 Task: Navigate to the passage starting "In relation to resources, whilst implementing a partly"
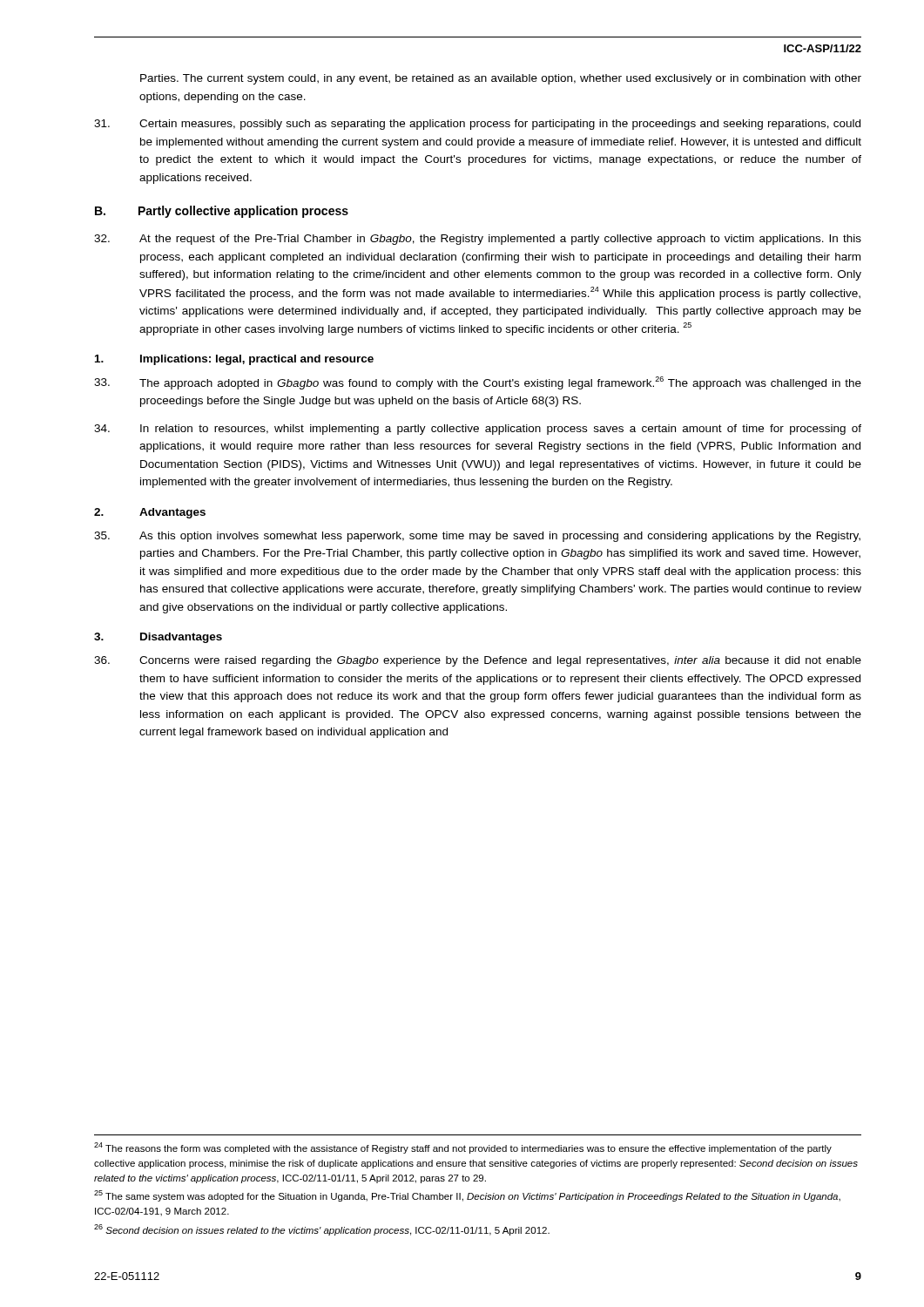[478, 455]
